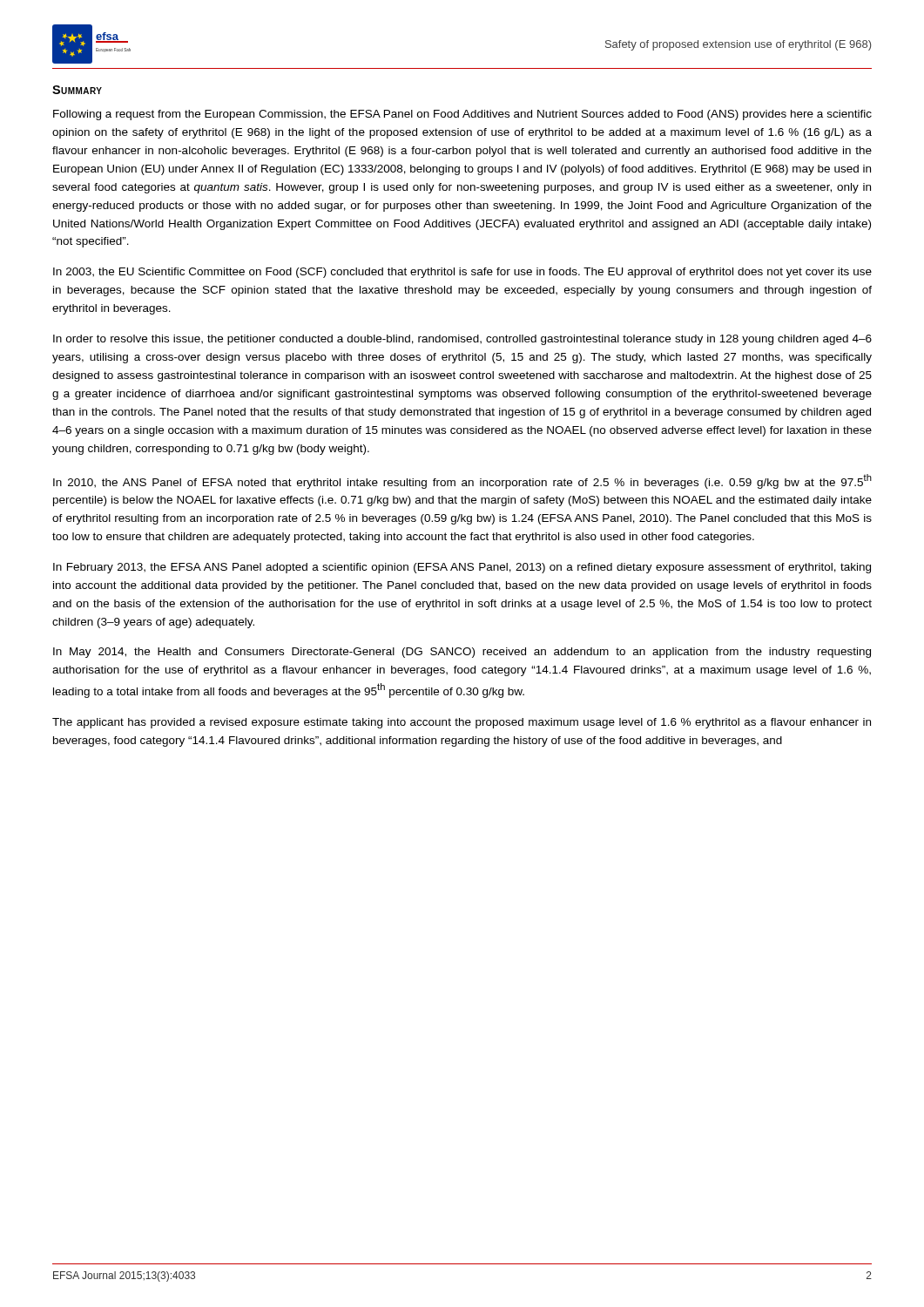Screen dimensions: 1307x924
Task: Click on the text block that says "In 2003, the EU Scientific Committee"
Action: pos(462,290)
